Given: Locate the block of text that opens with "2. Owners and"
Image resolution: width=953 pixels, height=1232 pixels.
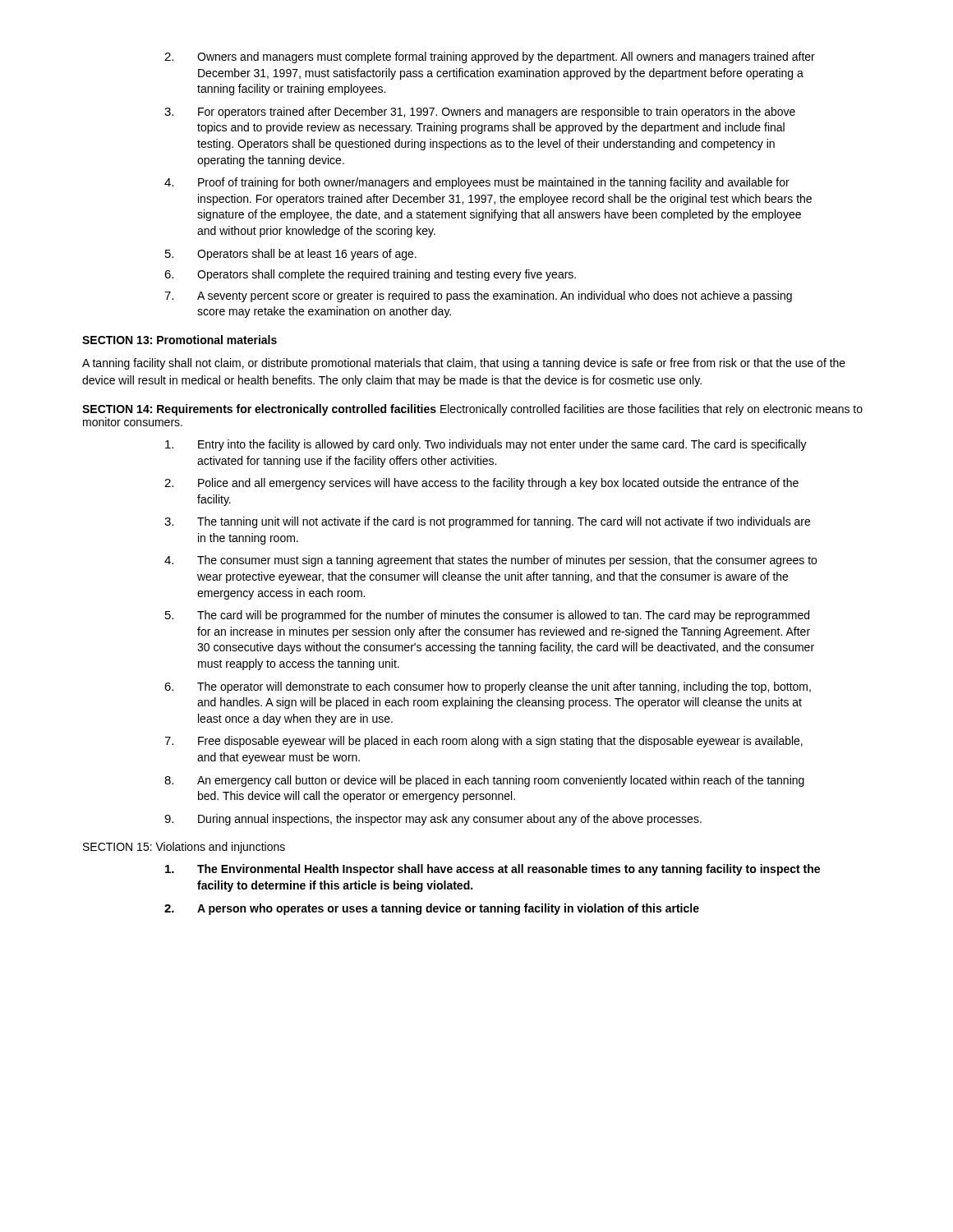Looking at the screenshot, I should pyautogui.click(x=493, y=73).
